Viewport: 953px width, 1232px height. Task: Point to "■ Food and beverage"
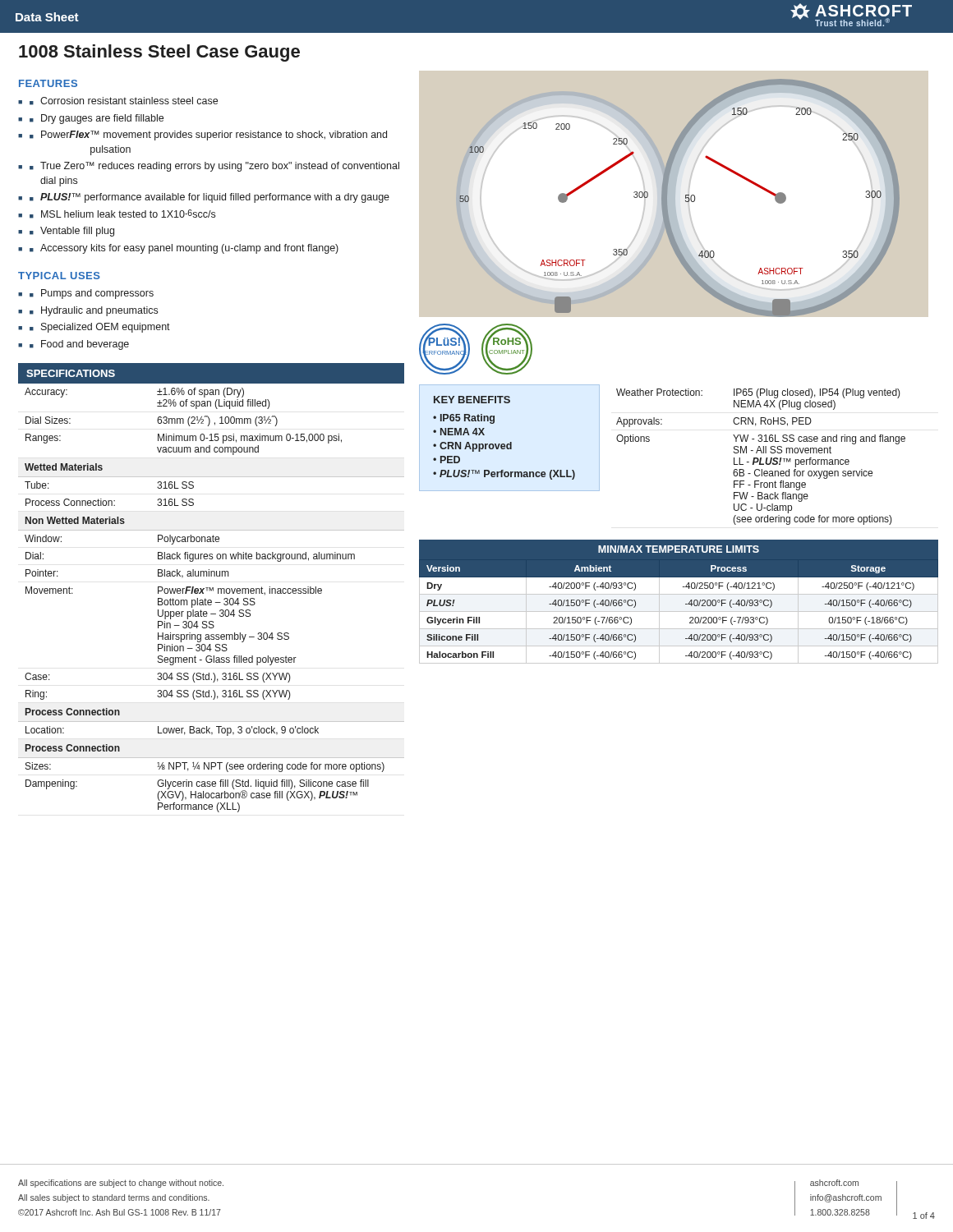79,344
